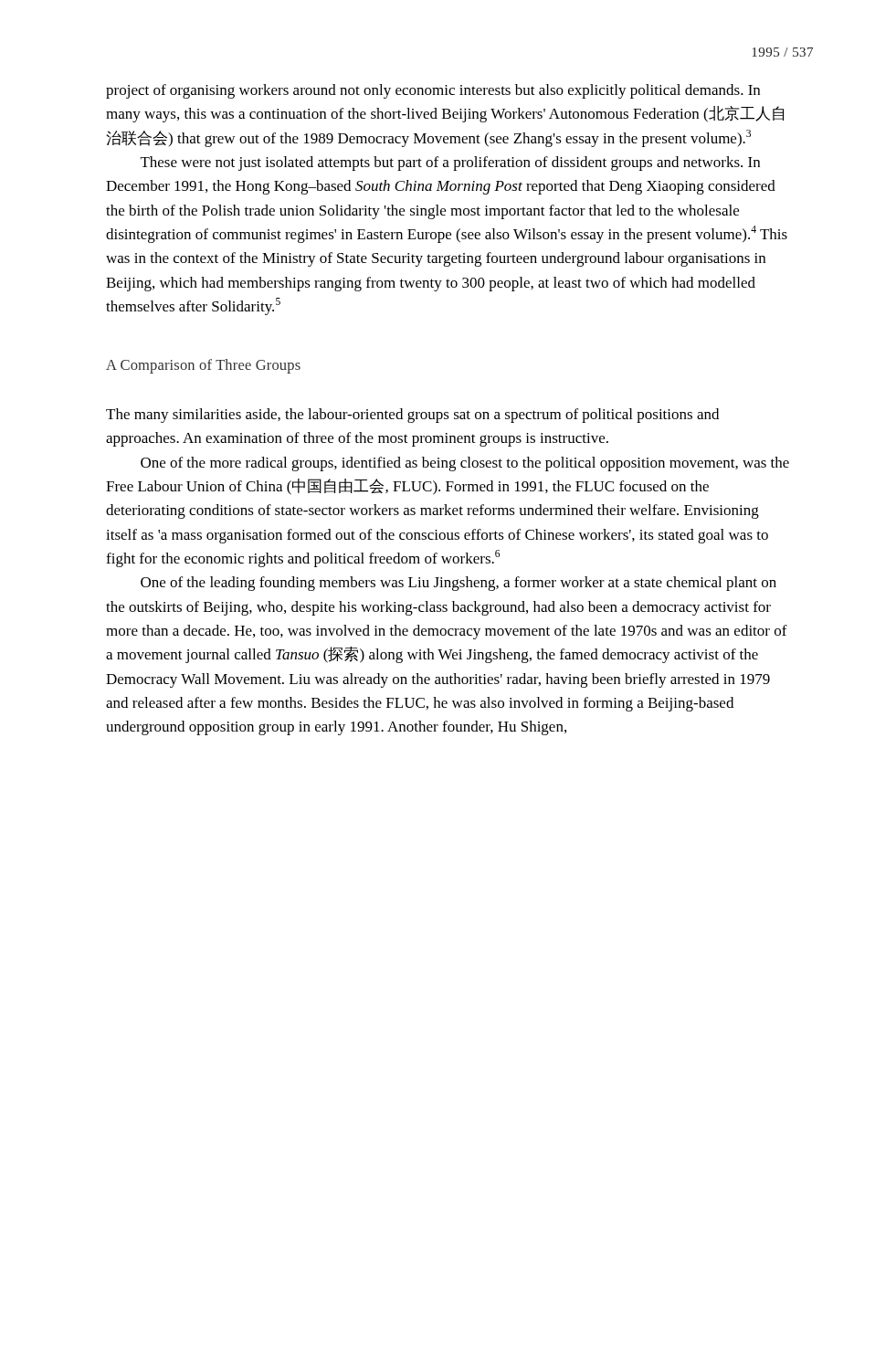The image size is (896, 1370).
Task: Navigate to the element starting "One of the leading founding members was"
Action: (448, 655)
